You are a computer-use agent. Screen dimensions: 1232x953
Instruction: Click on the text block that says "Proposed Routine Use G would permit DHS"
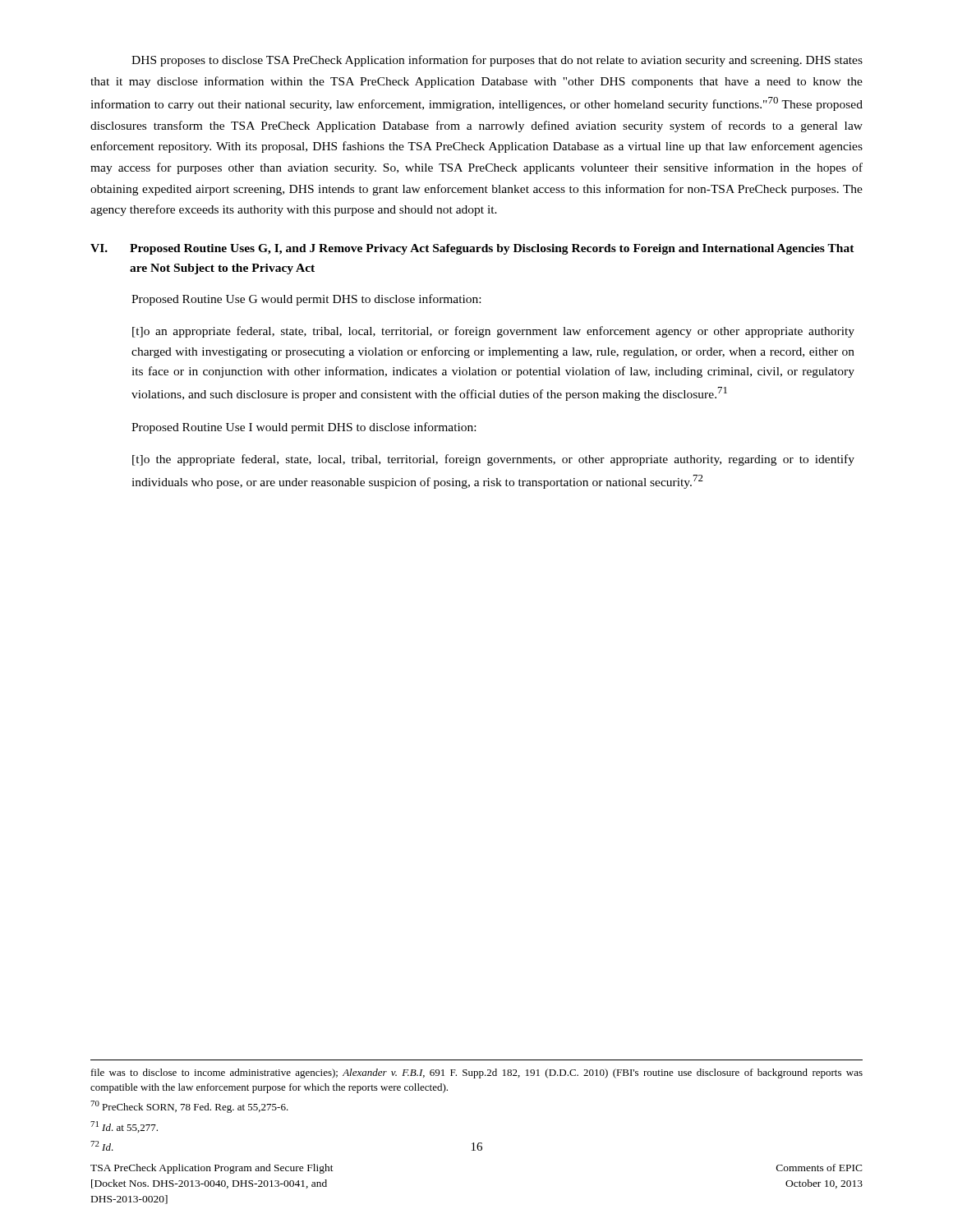tap(306, 300)
